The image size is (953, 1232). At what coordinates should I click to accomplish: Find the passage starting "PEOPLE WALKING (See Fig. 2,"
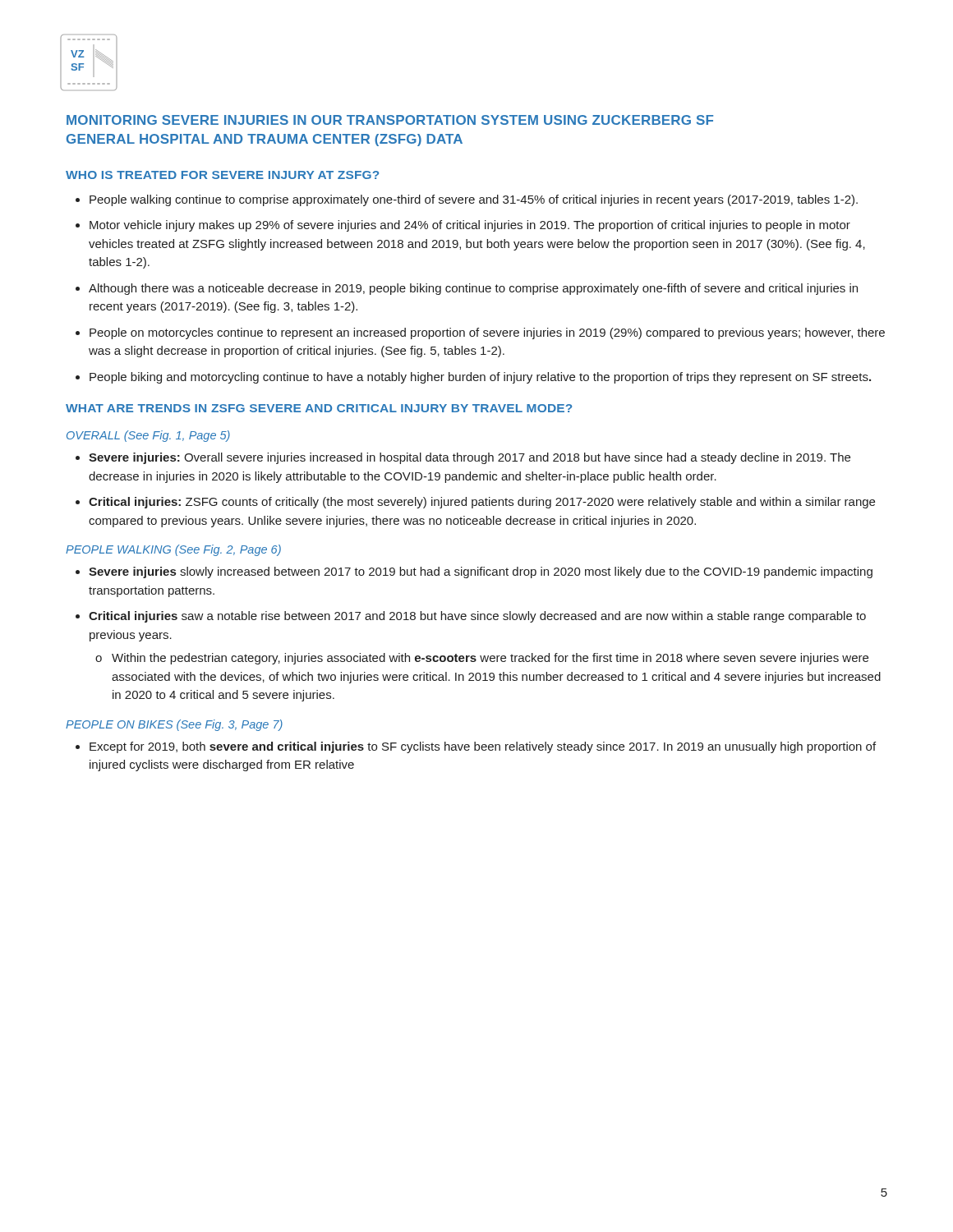click(x=174, y=550)
